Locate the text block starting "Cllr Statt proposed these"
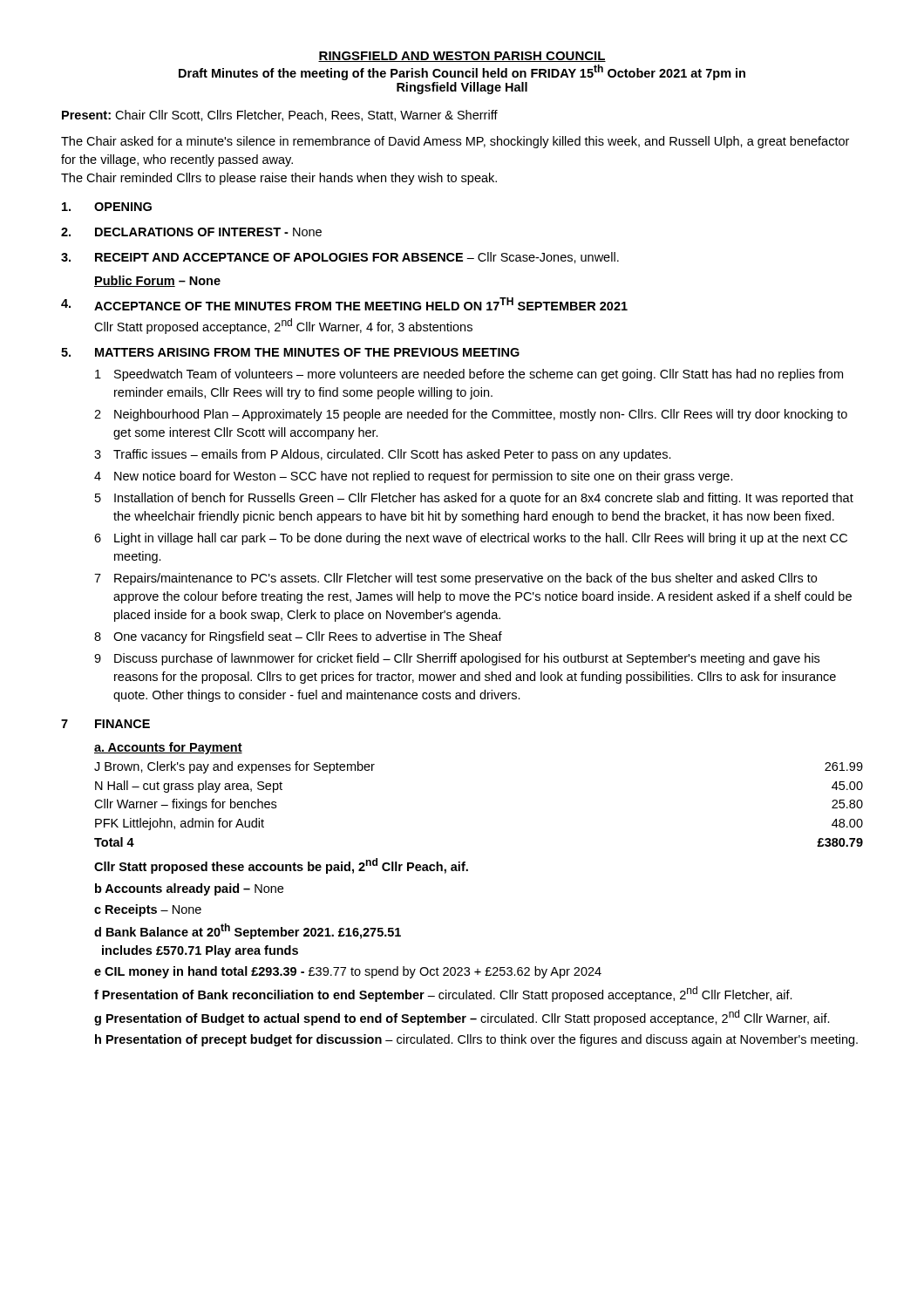This screenshot has height=1308, width=924. [281, 866]
